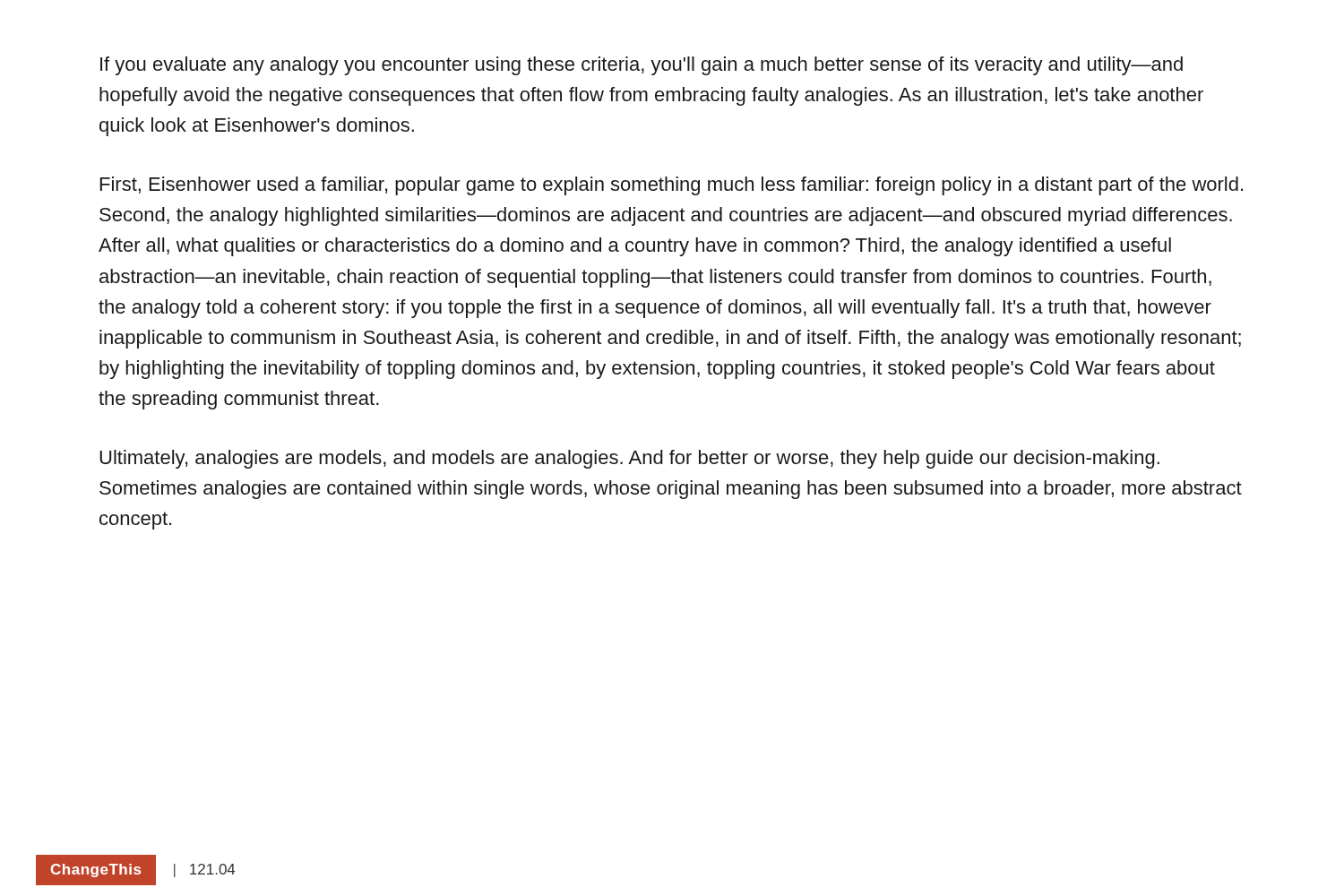Image resolution: width=1344 pixels, height=896 pixels.
Task: Point to the passage starting "Ultimately, analogies are models,"
Action: pos(670,488)
